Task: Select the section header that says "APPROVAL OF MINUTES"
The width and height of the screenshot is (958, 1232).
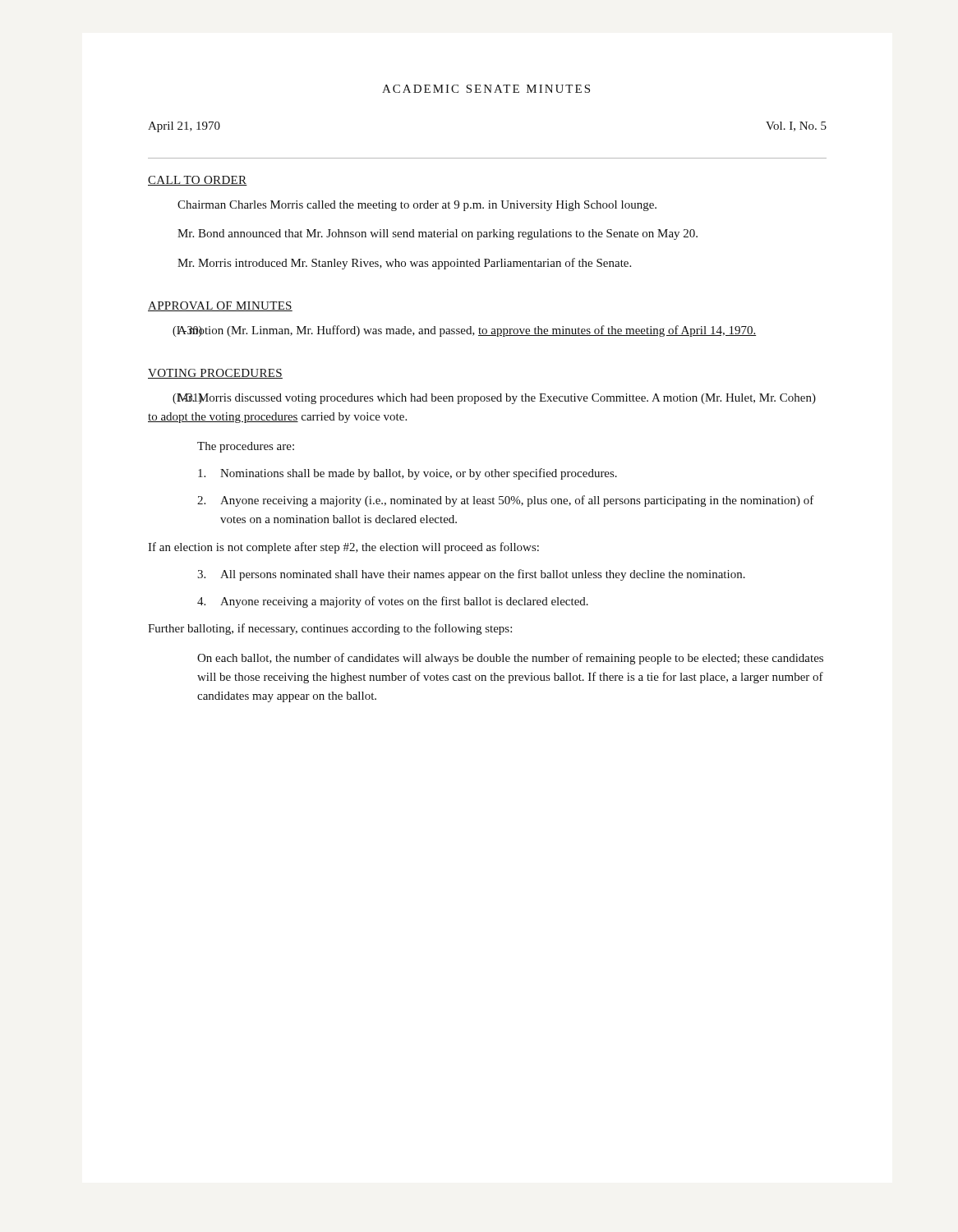Action: click(x=220, y=305)
